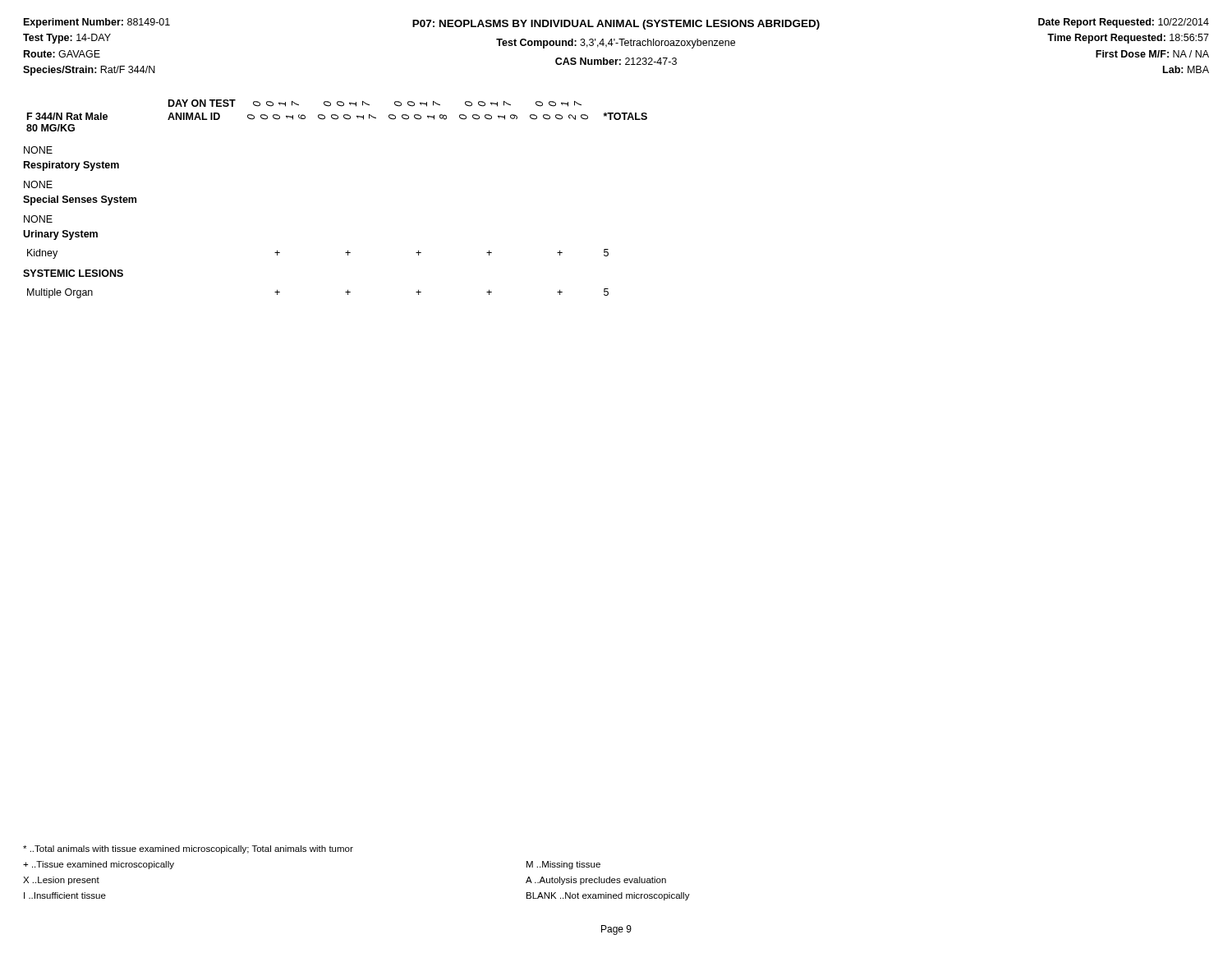1232x953 pixels.
Task: Click the passage that begins "..Total animals with tissue examined microscopically;"
Action: 188,849
